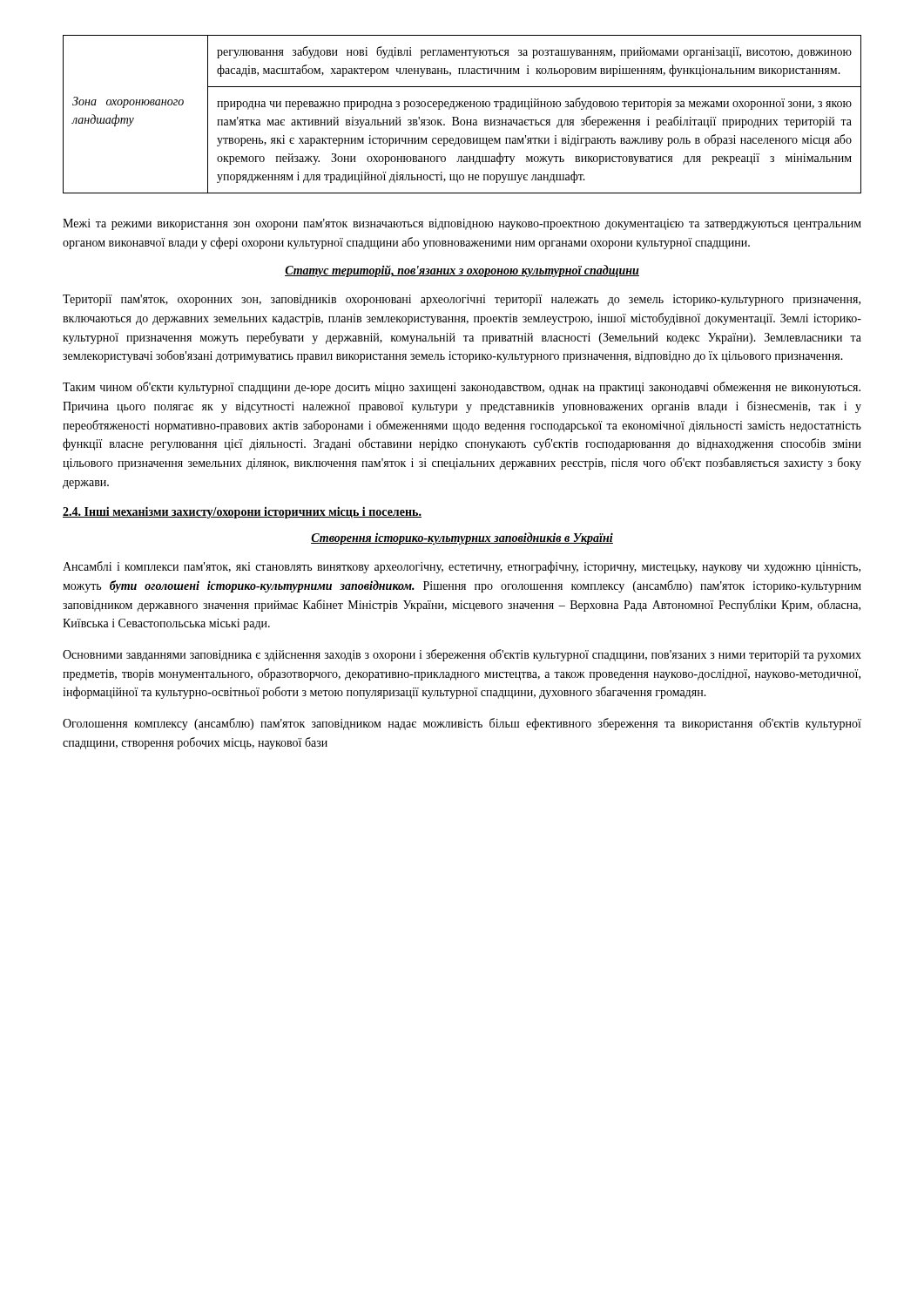Image resolution: width=924 pixels, height=1307 pixels.
Task: Find the block on this page that starts "Межі та режими використання зон охорони"
Action: [x=462, y=233]
